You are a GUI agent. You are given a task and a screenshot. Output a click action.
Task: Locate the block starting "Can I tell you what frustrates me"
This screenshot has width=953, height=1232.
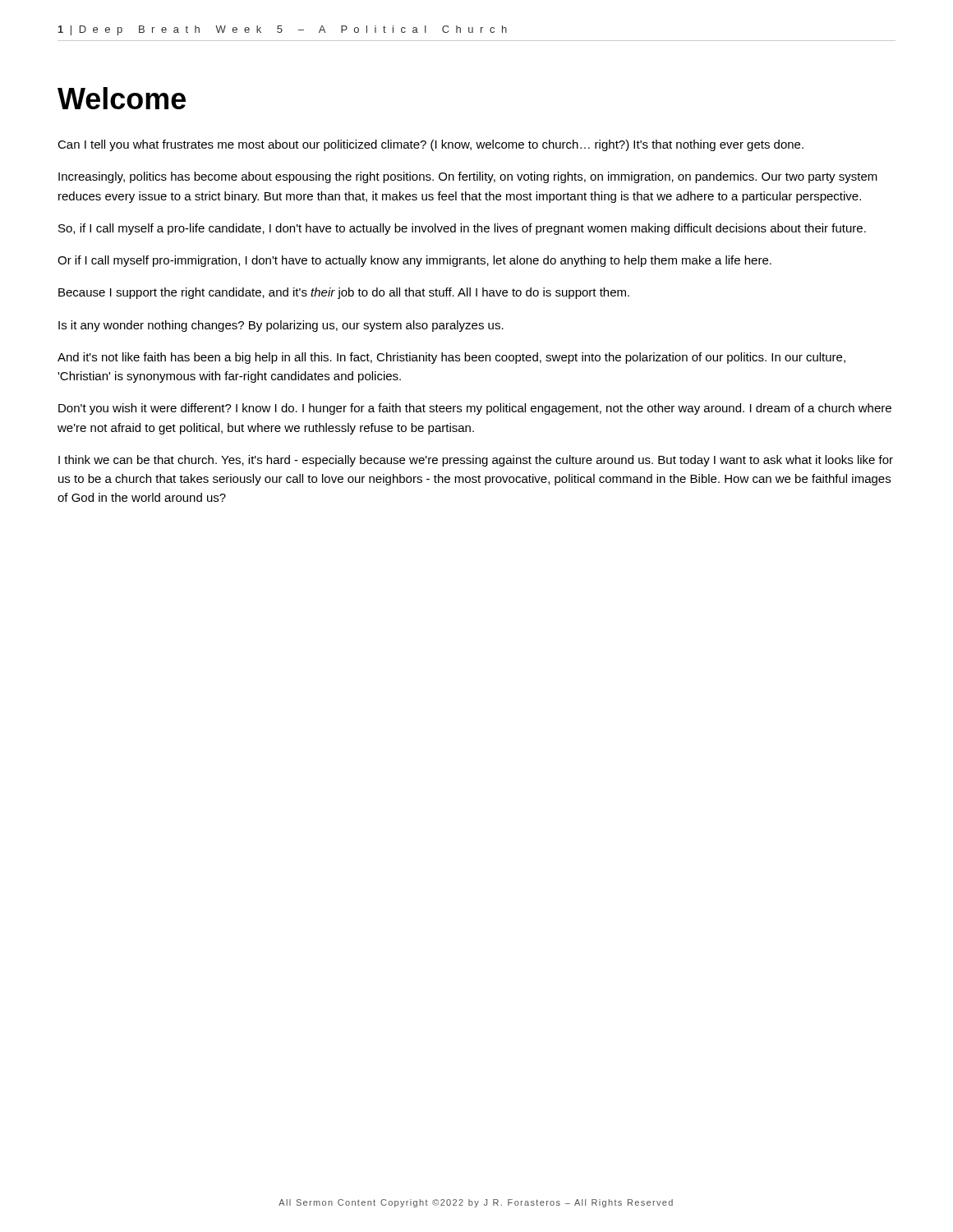pyautogui.click(x=431, y=144)
